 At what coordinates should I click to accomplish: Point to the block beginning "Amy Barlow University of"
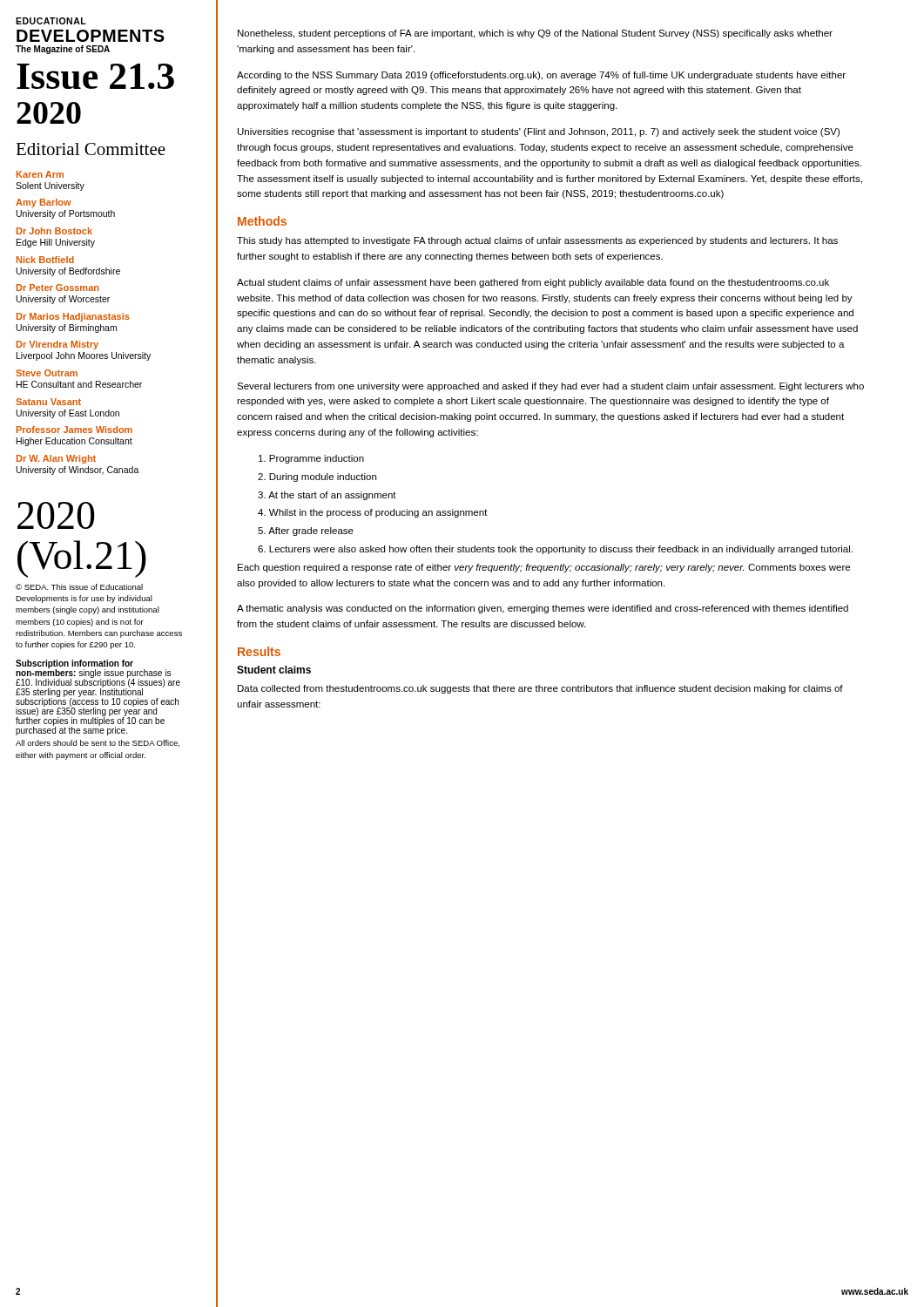click(99, 209)
